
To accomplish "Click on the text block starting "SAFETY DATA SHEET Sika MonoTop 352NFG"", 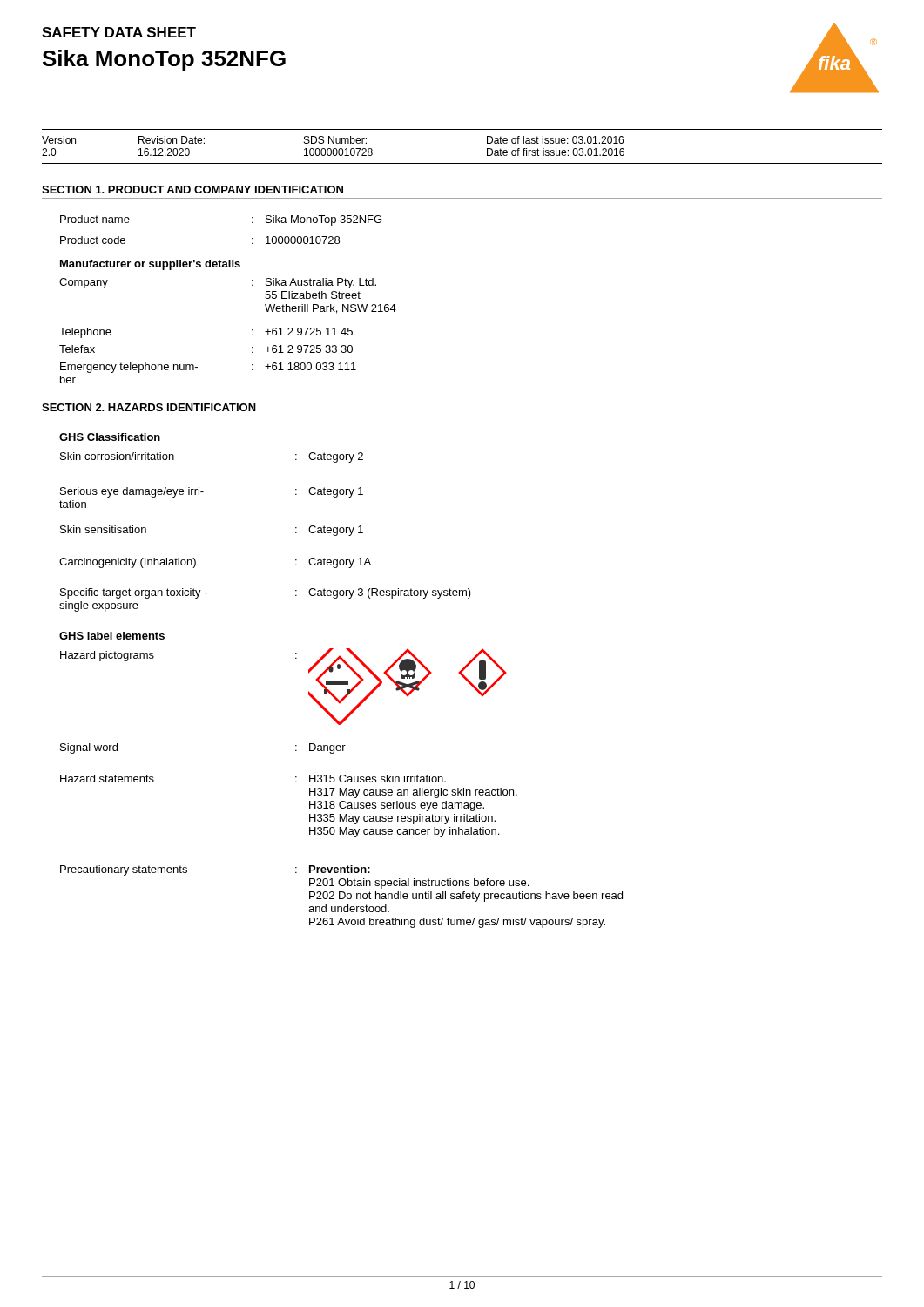I will tap(164, 48).
